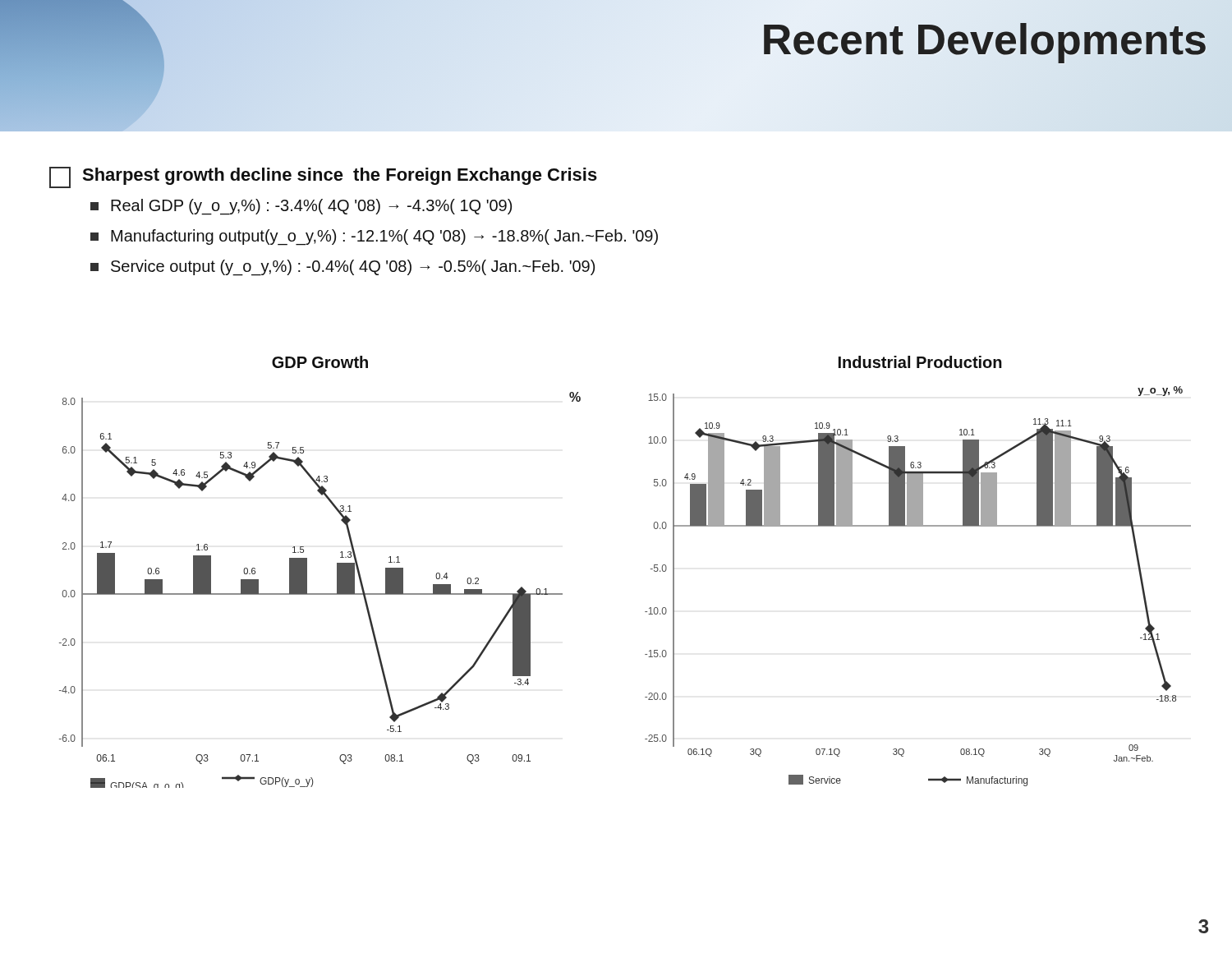
Task: Click where it says "Recent Developments"
Action: [x=838, y=39]
